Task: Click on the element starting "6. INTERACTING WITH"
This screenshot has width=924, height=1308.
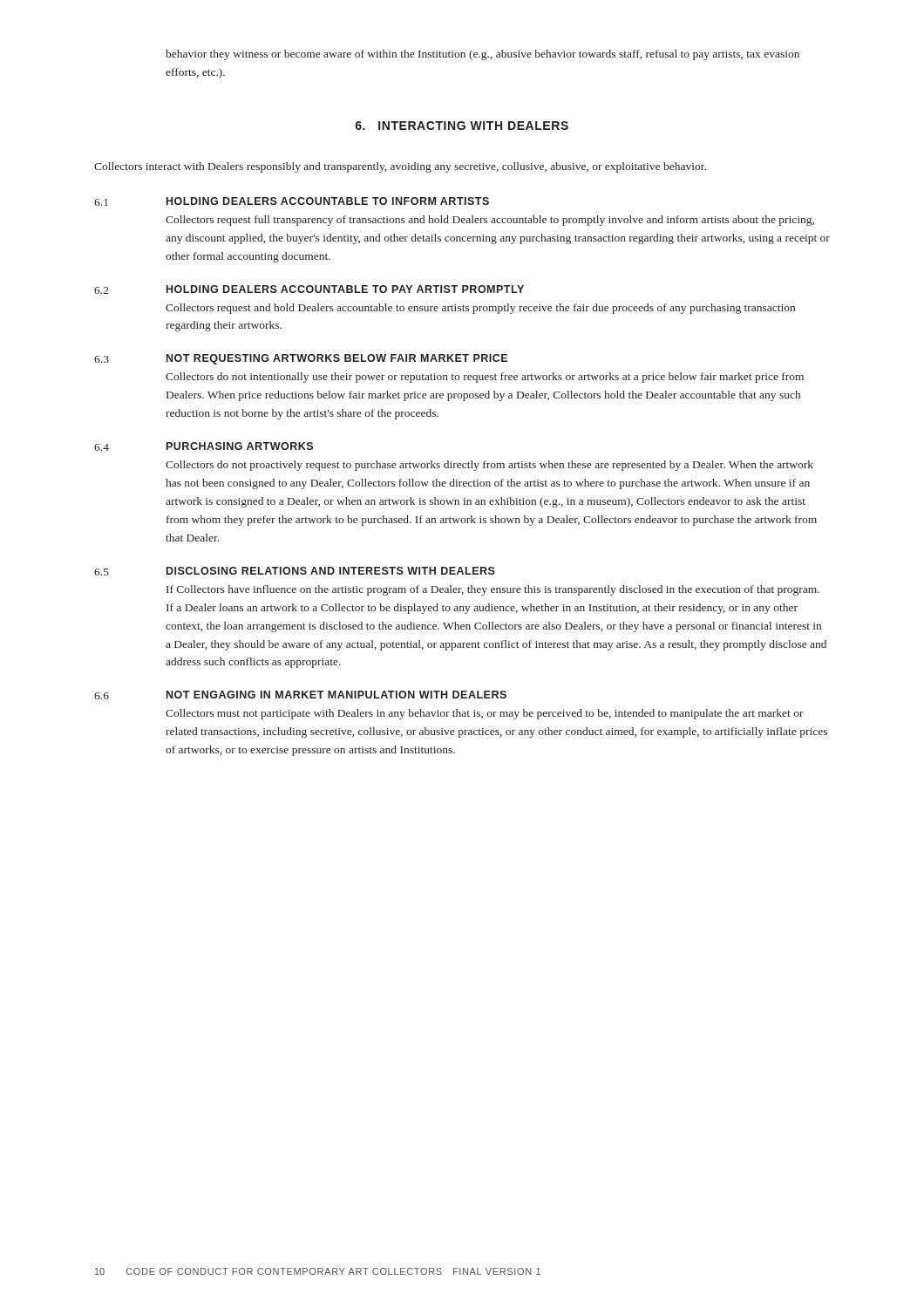Action: click(x=462, y=125)
